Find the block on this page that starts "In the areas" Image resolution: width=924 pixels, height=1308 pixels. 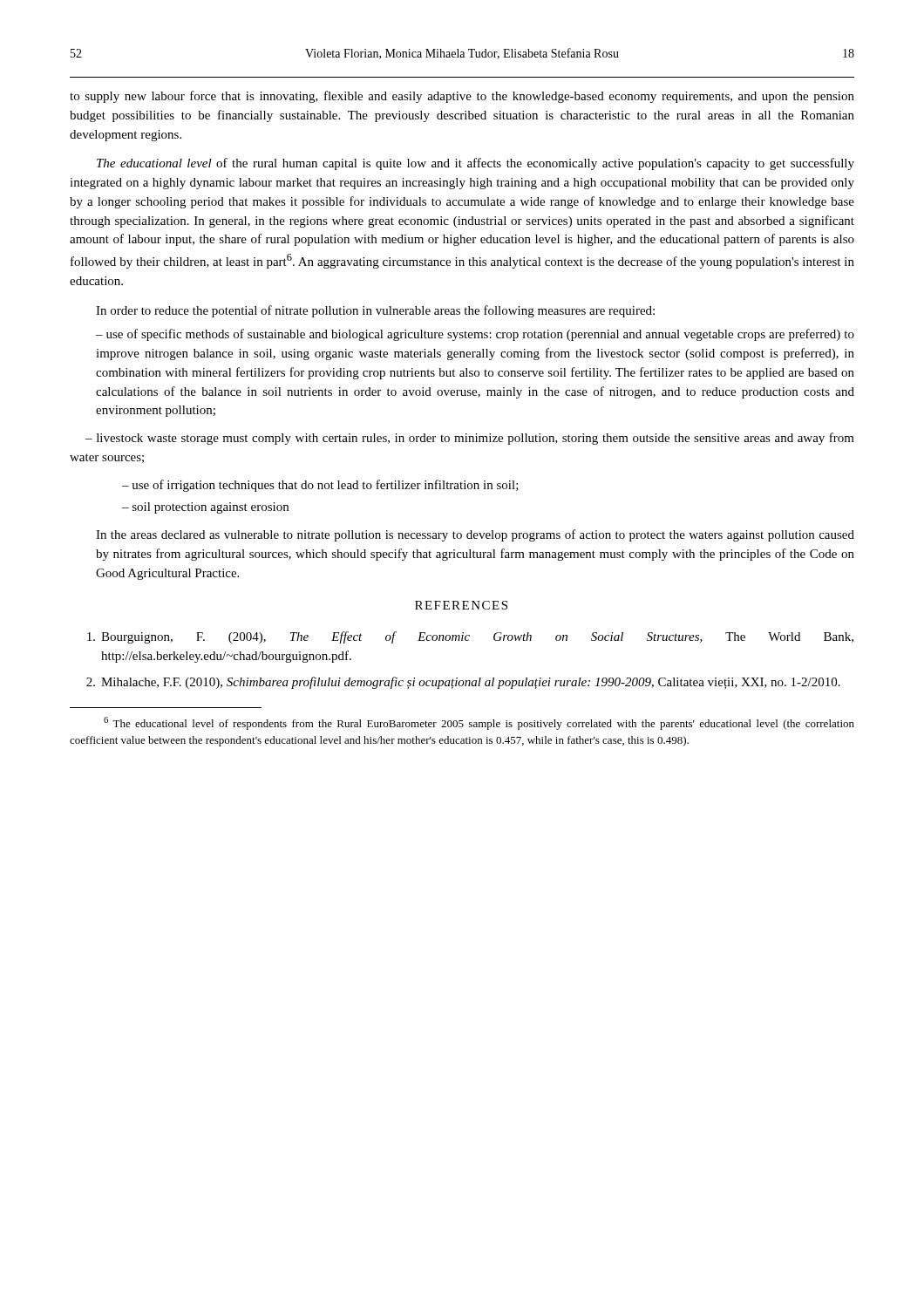[x=475, y=554]
